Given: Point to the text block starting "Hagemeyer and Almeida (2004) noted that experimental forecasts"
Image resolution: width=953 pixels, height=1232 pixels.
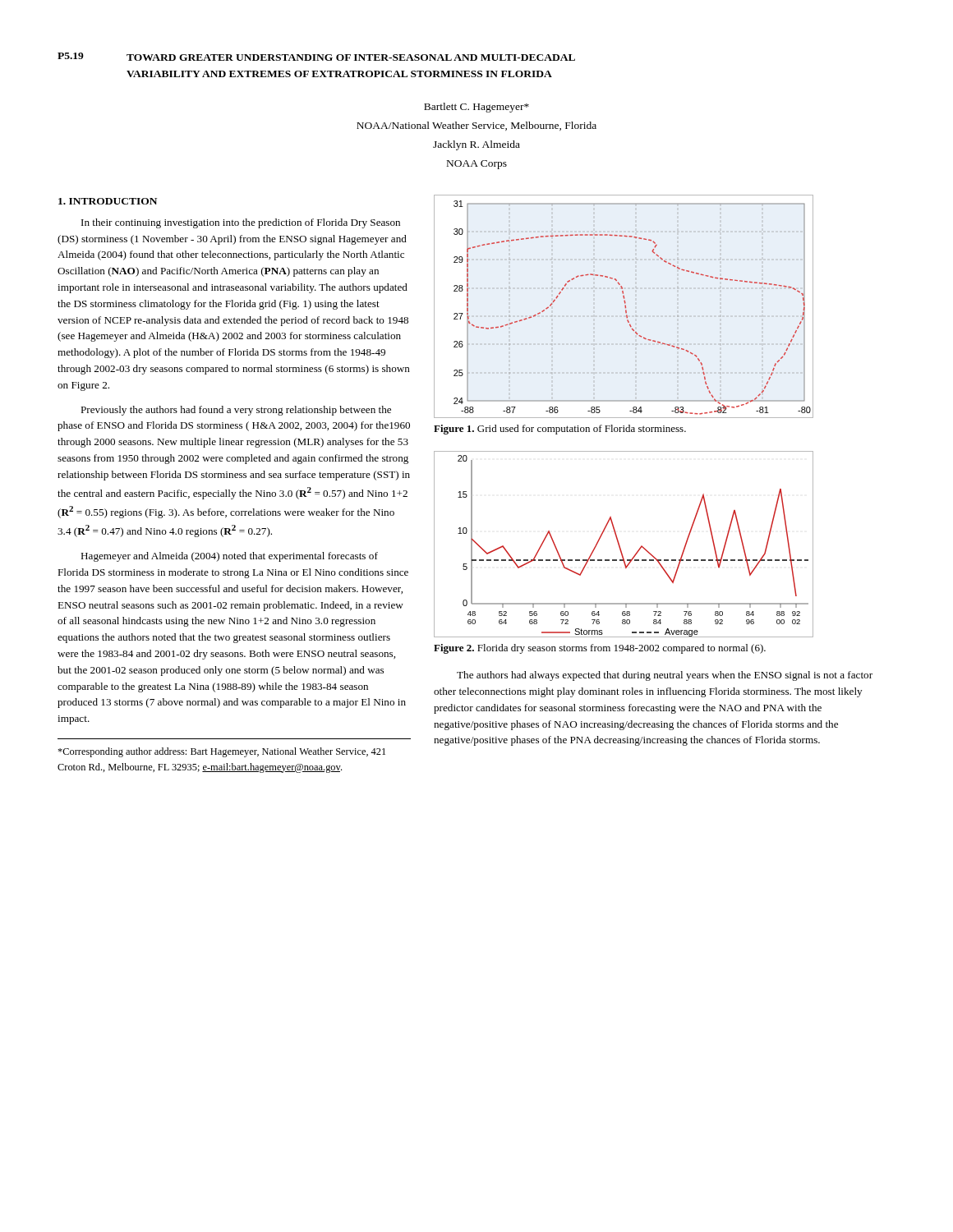Looking at the screenshot, I should pos(233,637).
